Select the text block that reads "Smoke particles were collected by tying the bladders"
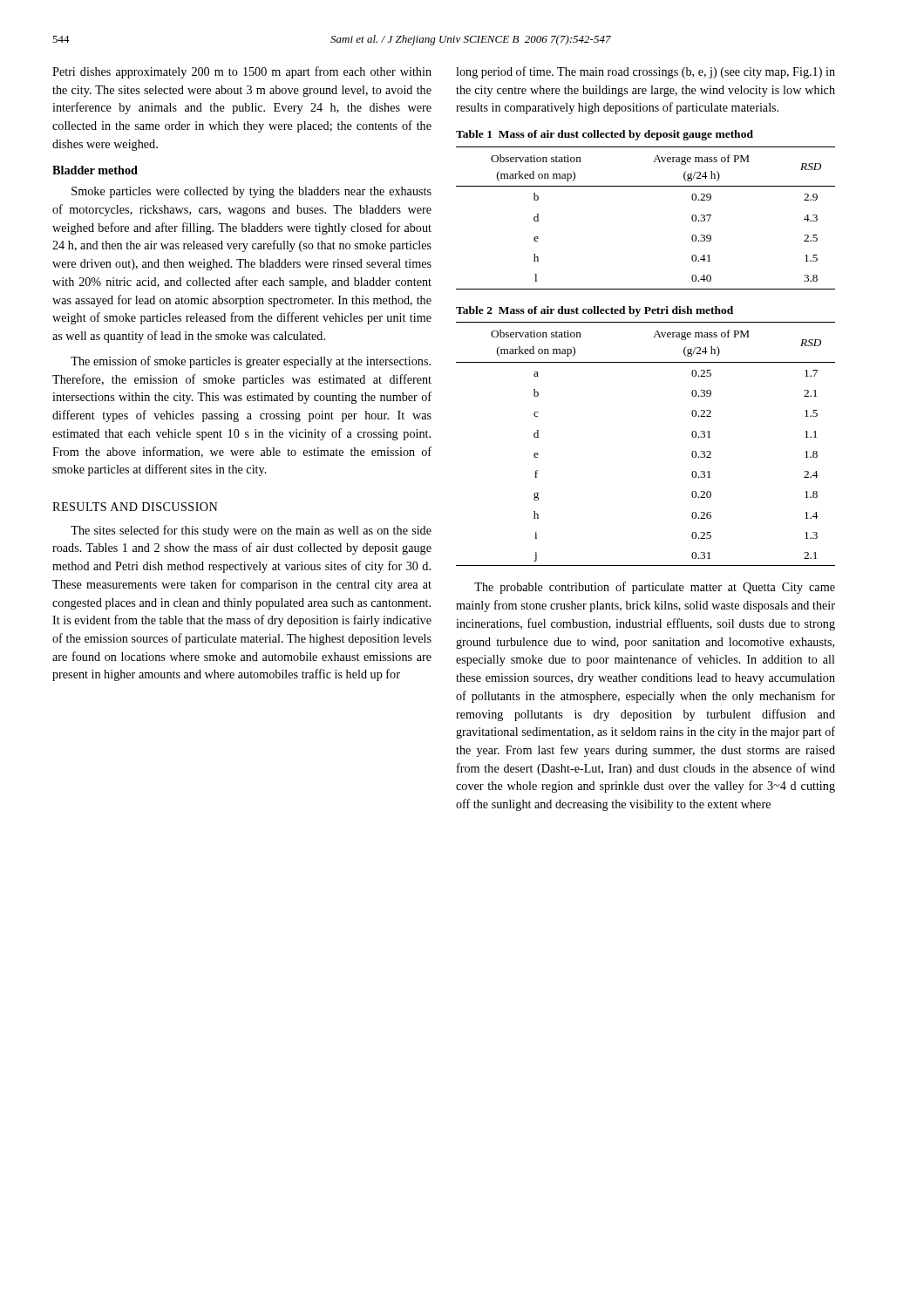 coord(242,264)
